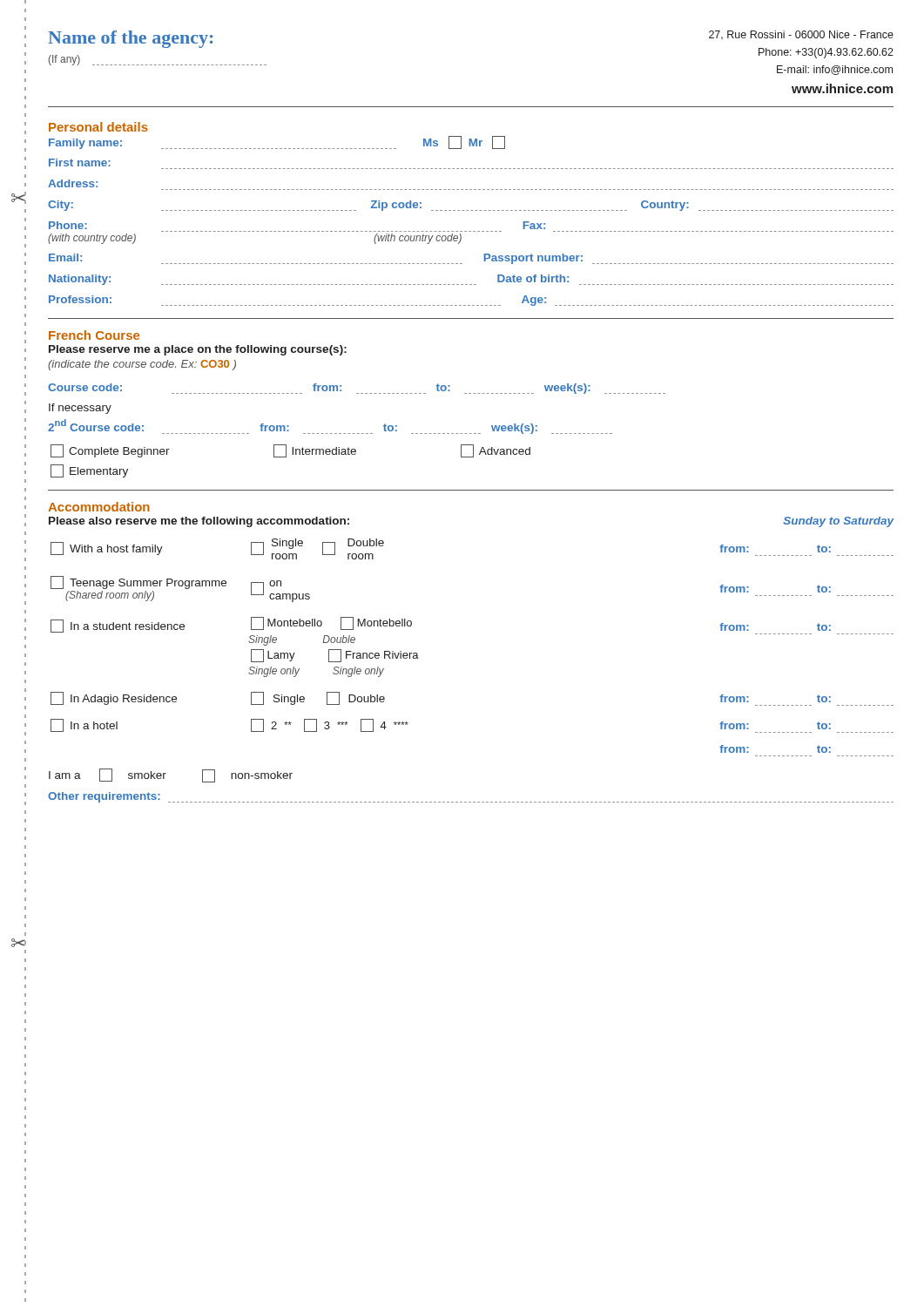924x1307 pixels.
Task: Point to the text starting "French Course"
Action: coord(94,335)
